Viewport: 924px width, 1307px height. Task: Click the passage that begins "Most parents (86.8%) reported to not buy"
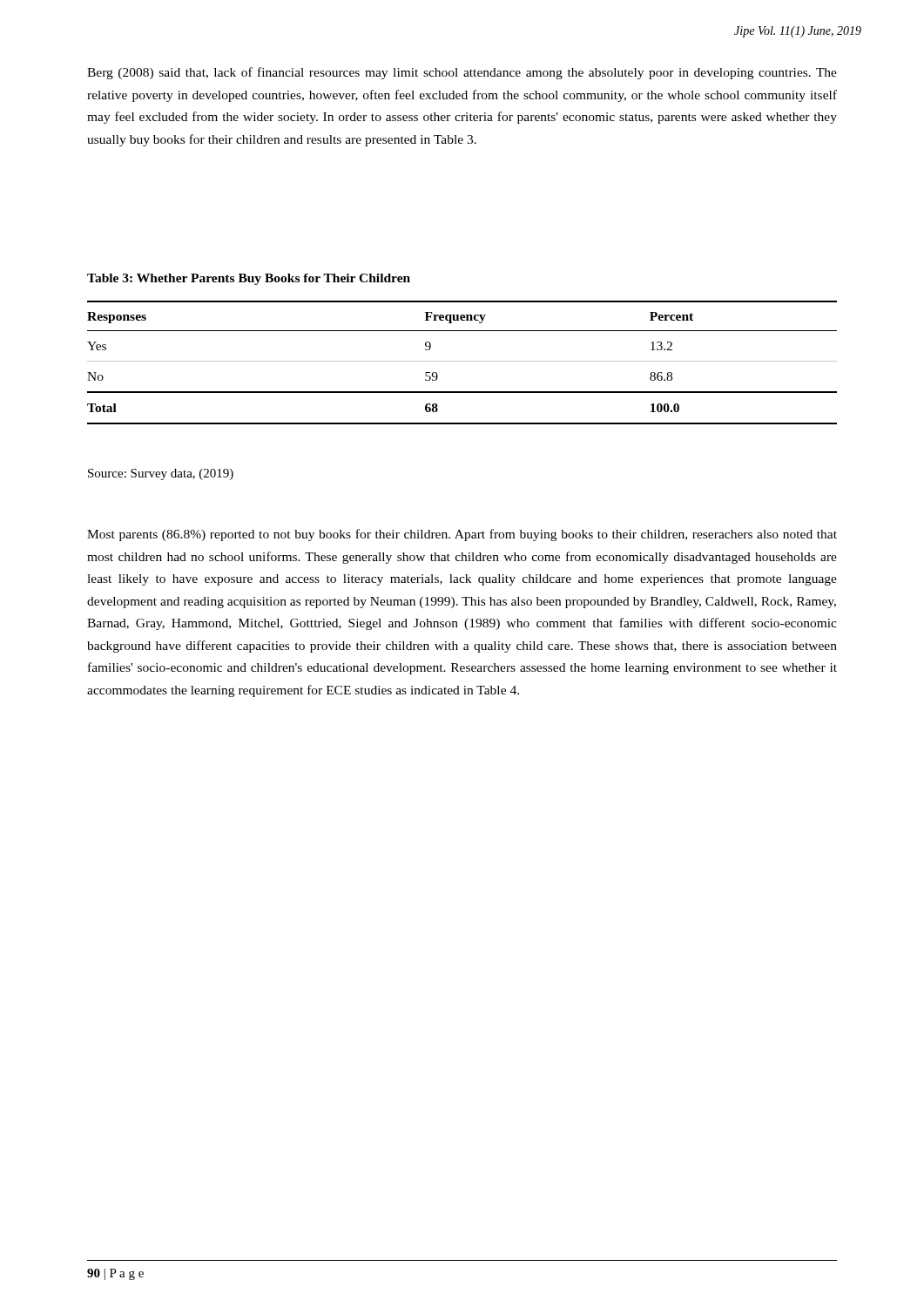(x=462, y=612)
